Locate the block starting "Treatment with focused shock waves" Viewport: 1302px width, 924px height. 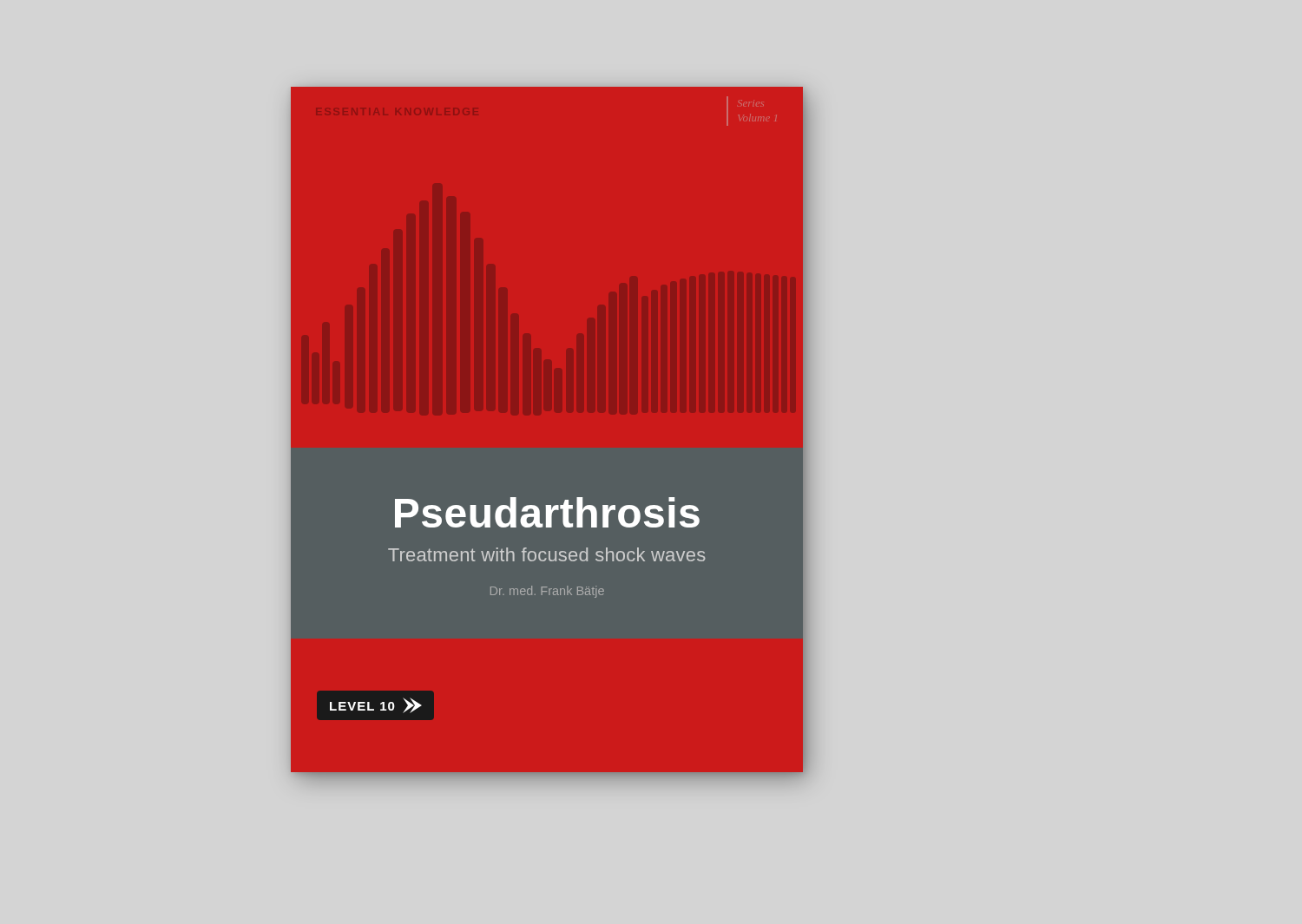pyautogui.click(x=547, y=554)
